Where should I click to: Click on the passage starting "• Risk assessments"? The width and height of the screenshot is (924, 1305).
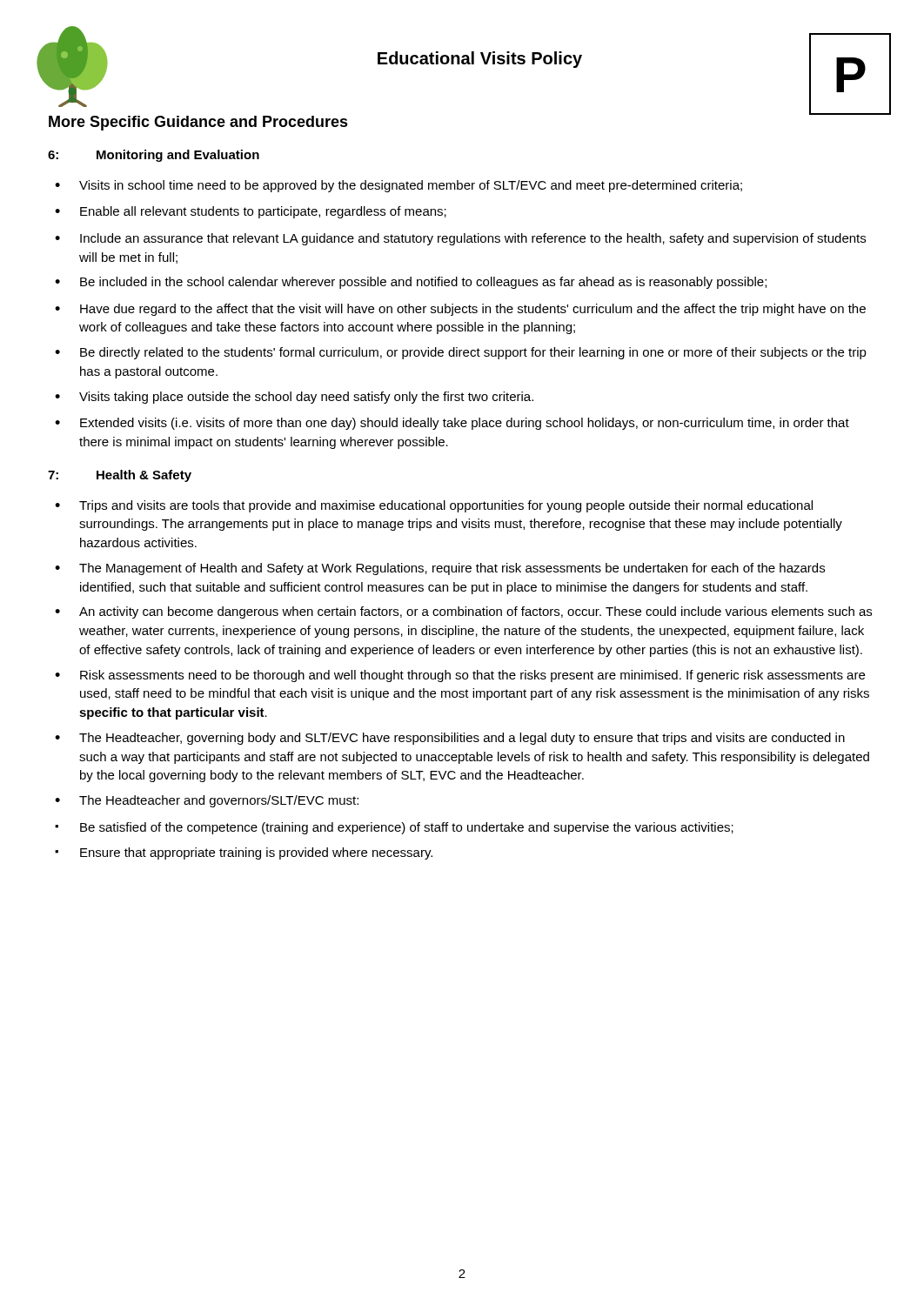(465, 694)
